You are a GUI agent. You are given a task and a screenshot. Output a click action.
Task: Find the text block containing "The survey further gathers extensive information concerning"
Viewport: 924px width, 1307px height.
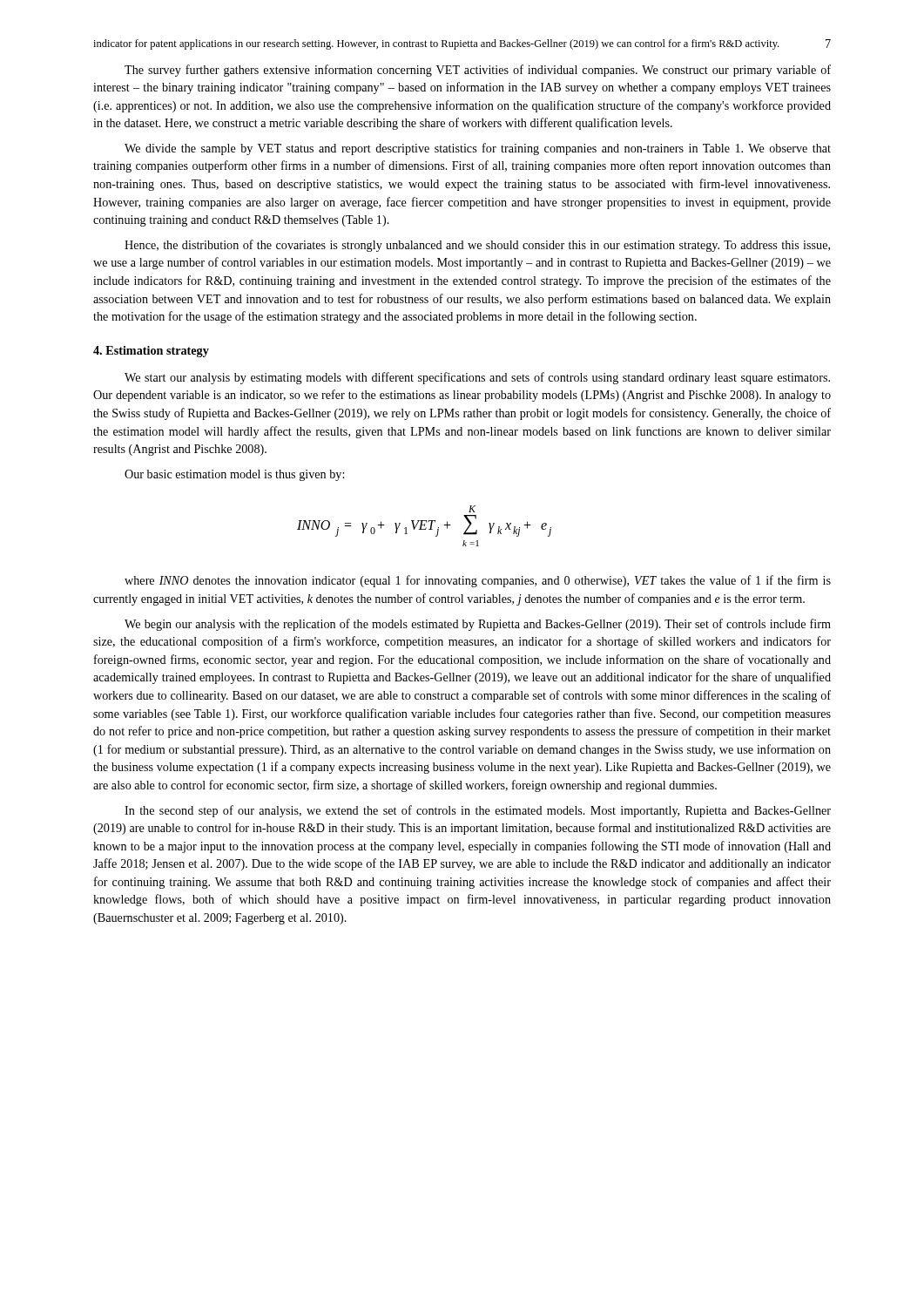pyautogui.click(x=462, y=96)
